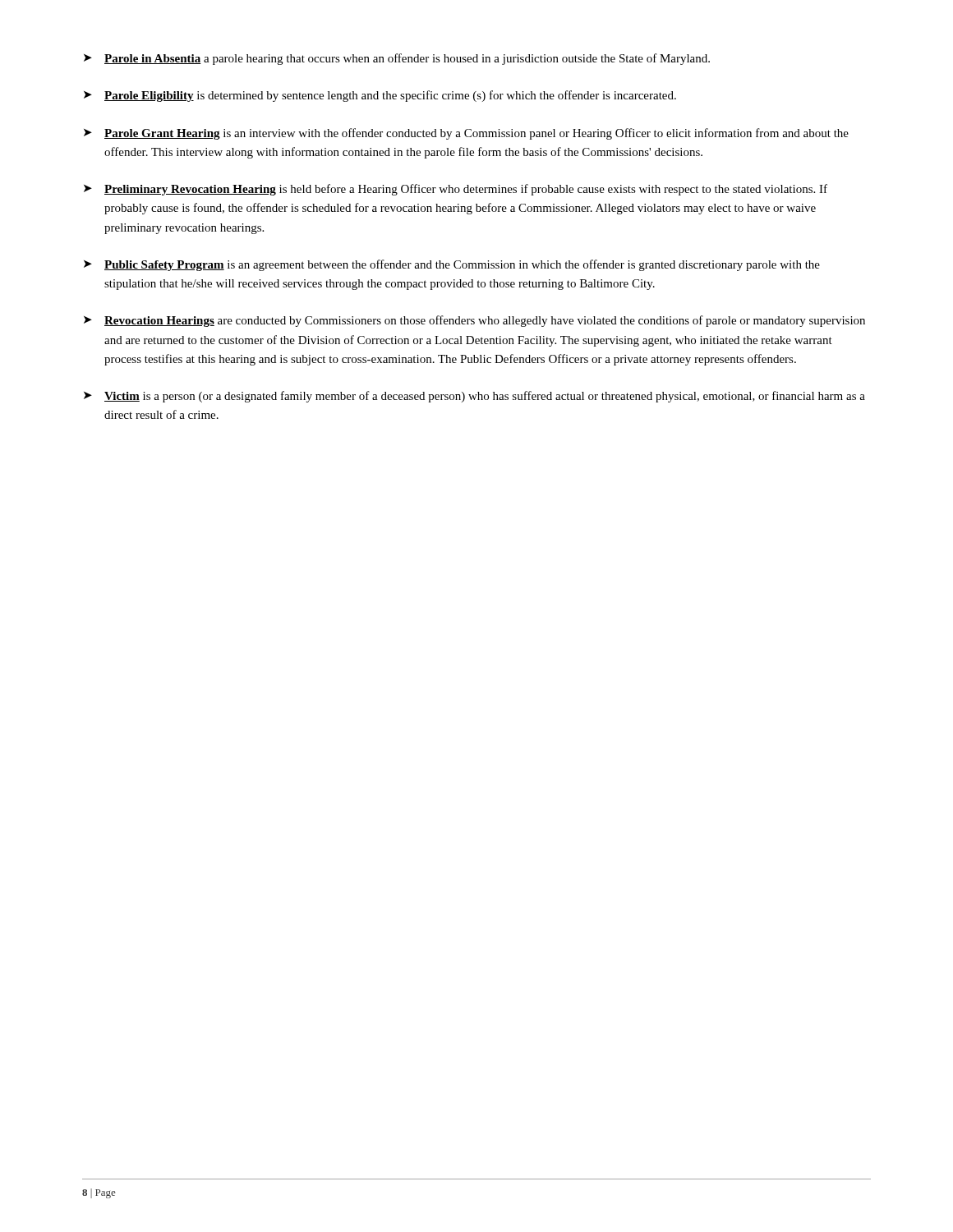The width and height of the screenshot is (953, 1232).
Task: Click on the list item with the text "➤ Preliminary Revocation Hearing"
Action: tap(476, 209)
